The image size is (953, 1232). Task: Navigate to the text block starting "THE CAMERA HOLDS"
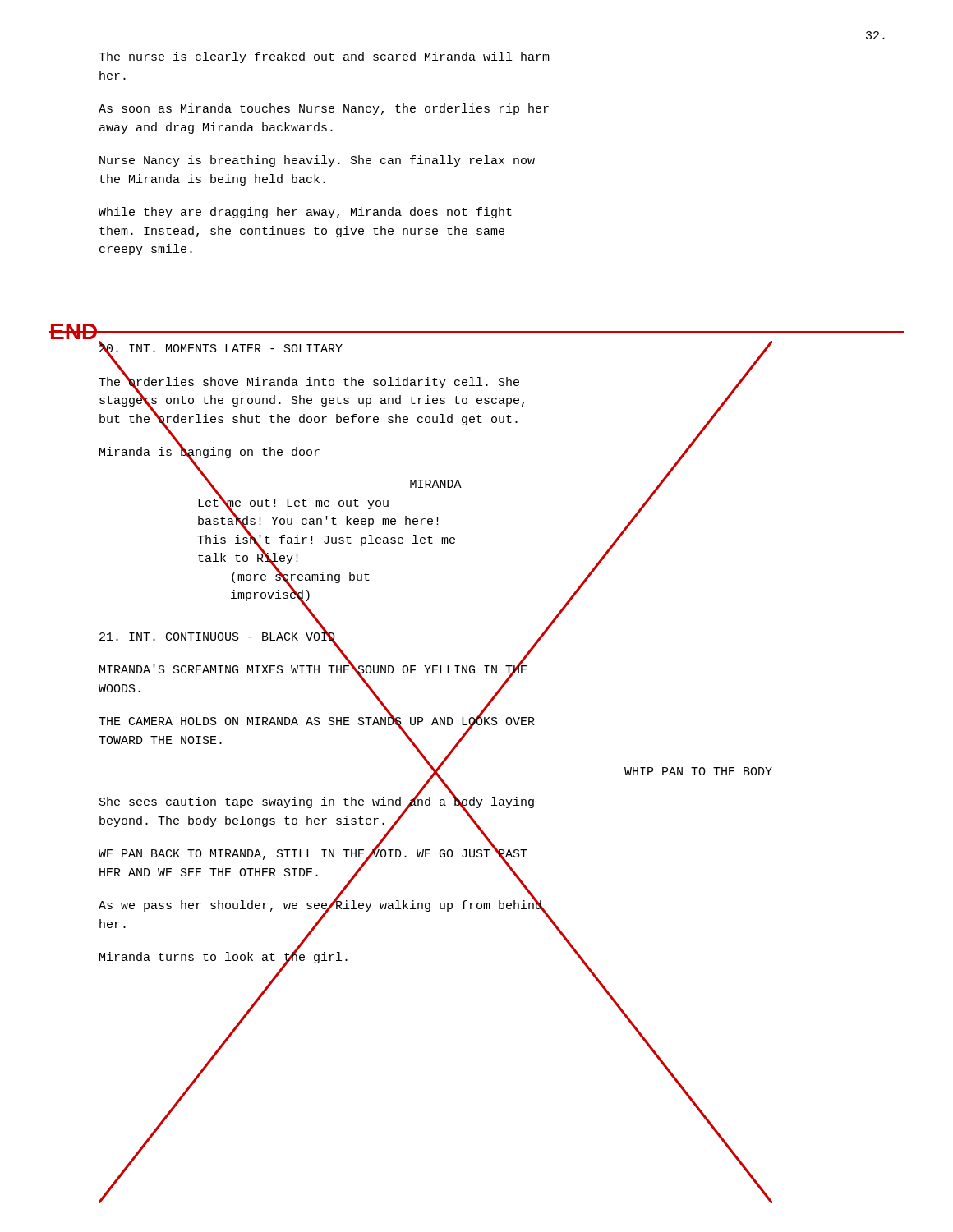pos(317,732)
